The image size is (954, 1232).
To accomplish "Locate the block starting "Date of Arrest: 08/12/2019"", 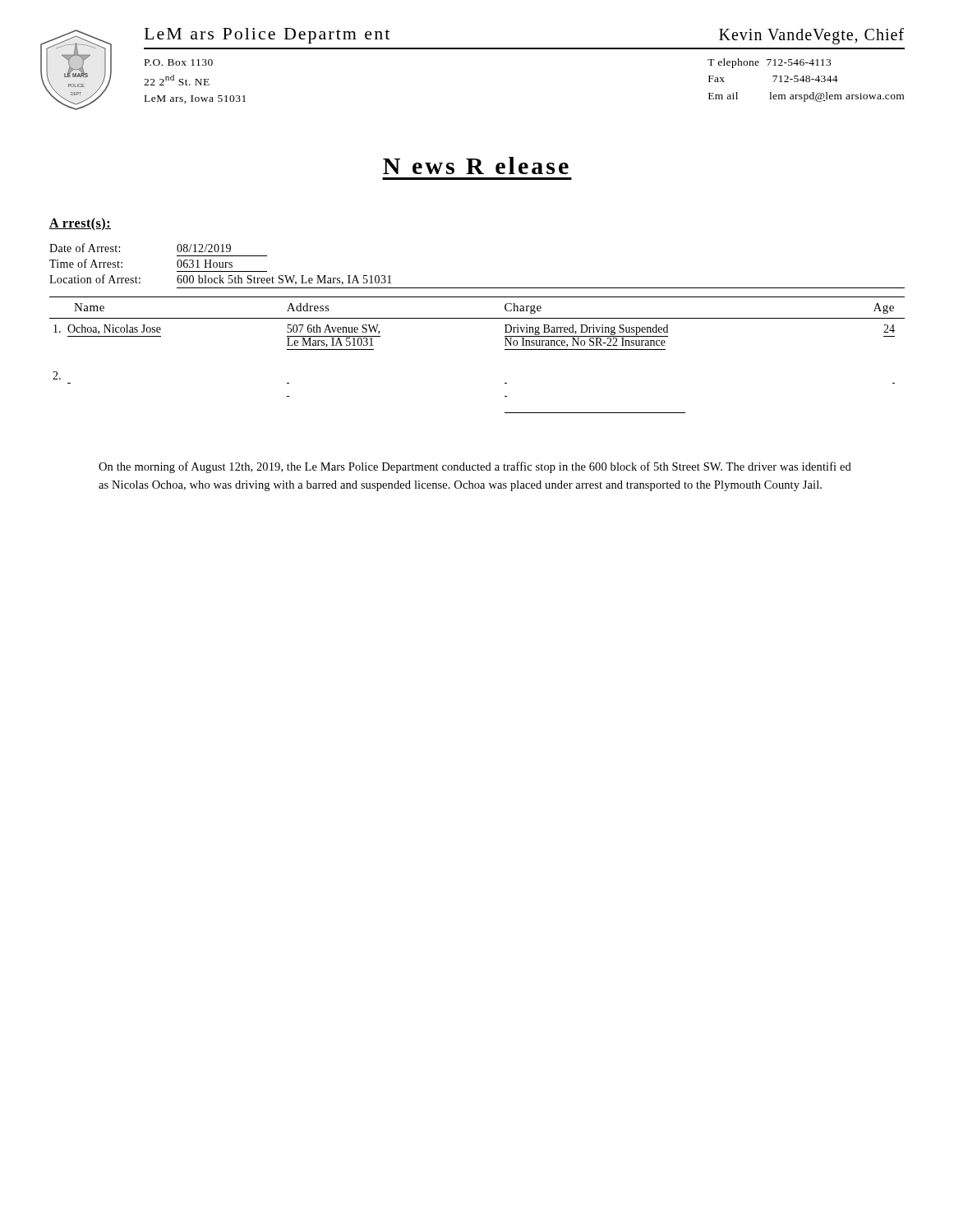I will coord(83,248).
